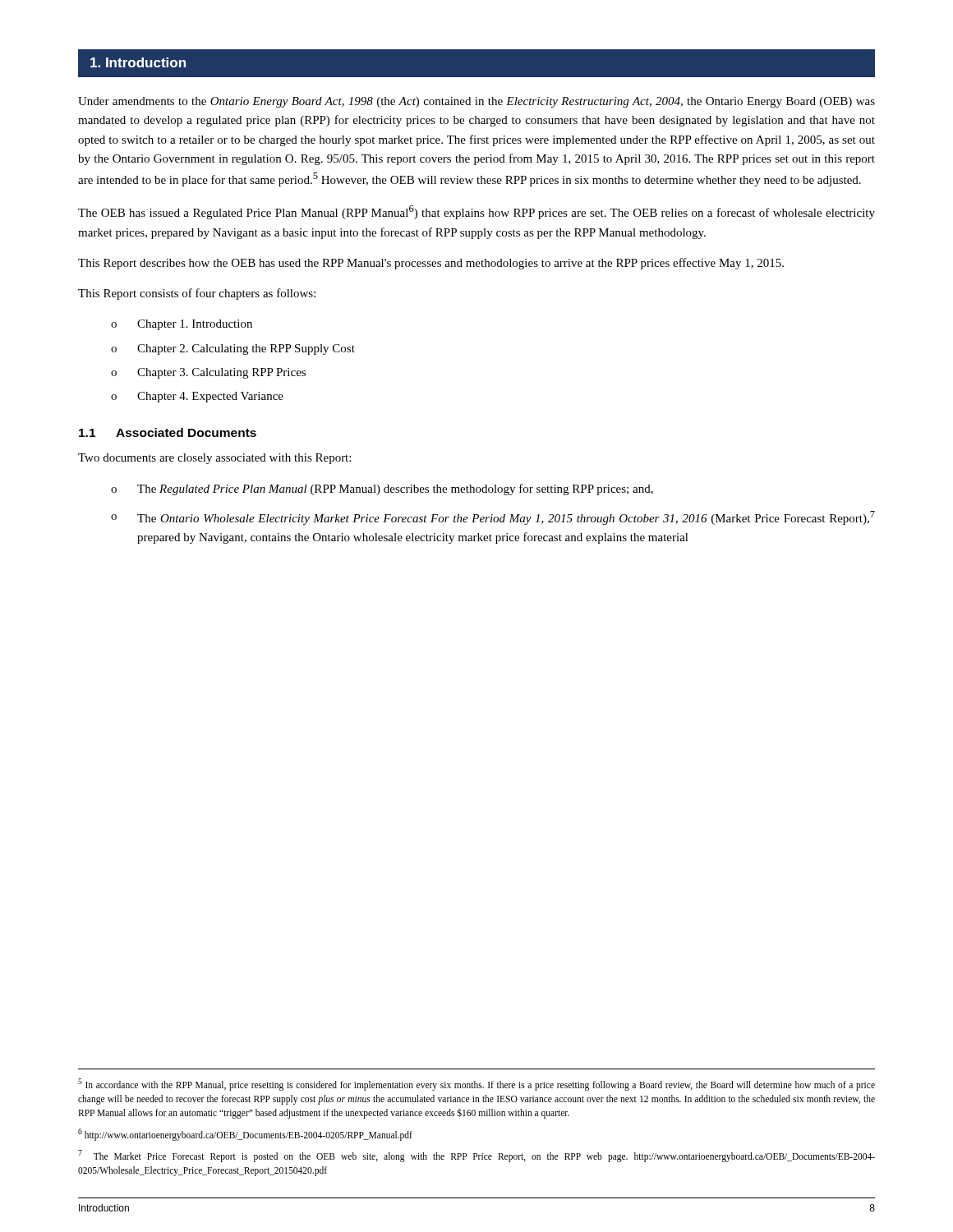The image size is (953, 1232).
Task: Click on the element starting "Under amendments to the Ontario Energy Board Act,"
Action: 476,141
